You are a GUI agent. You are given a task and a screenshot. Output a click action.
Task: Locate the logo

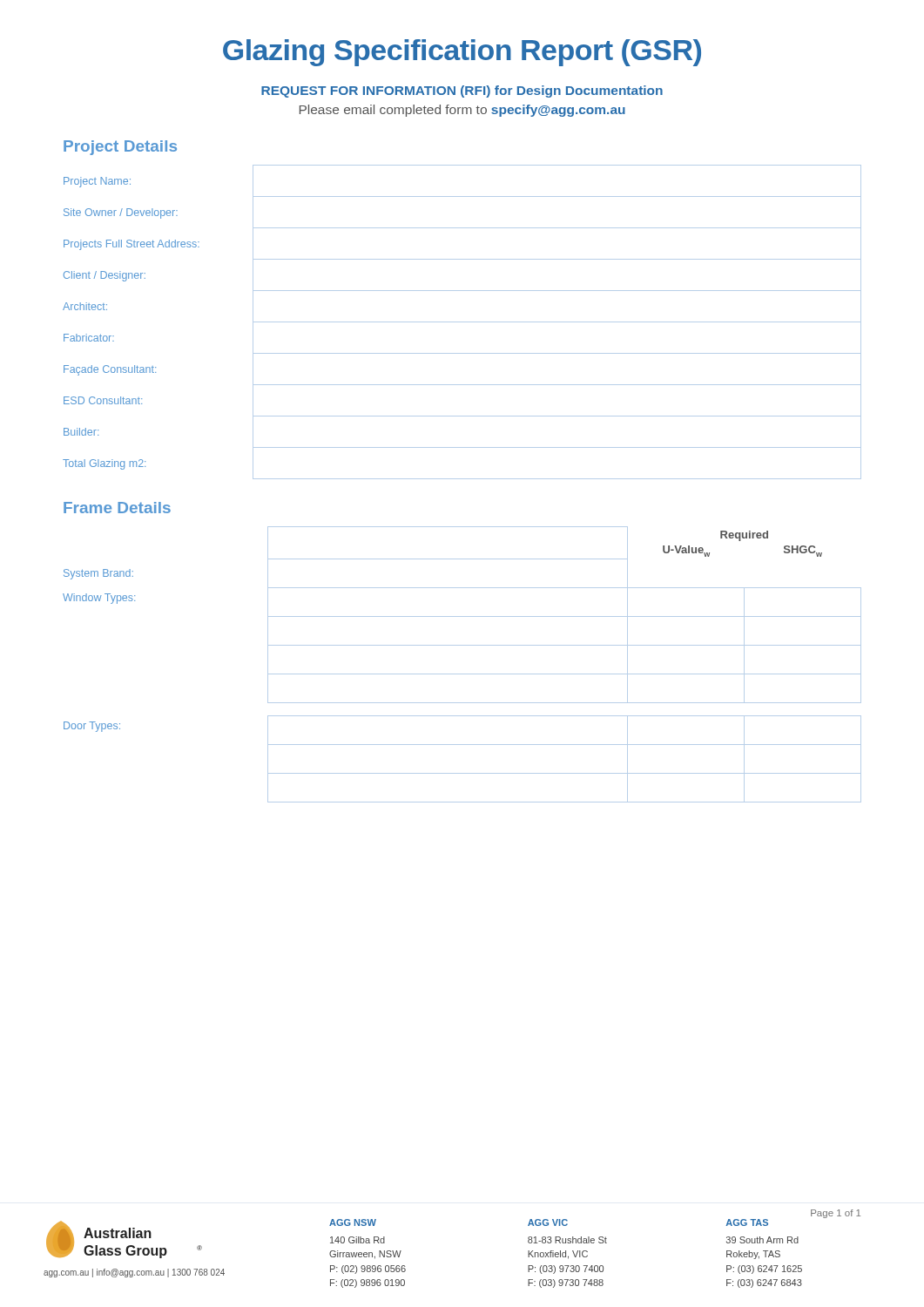point(133,1240)
